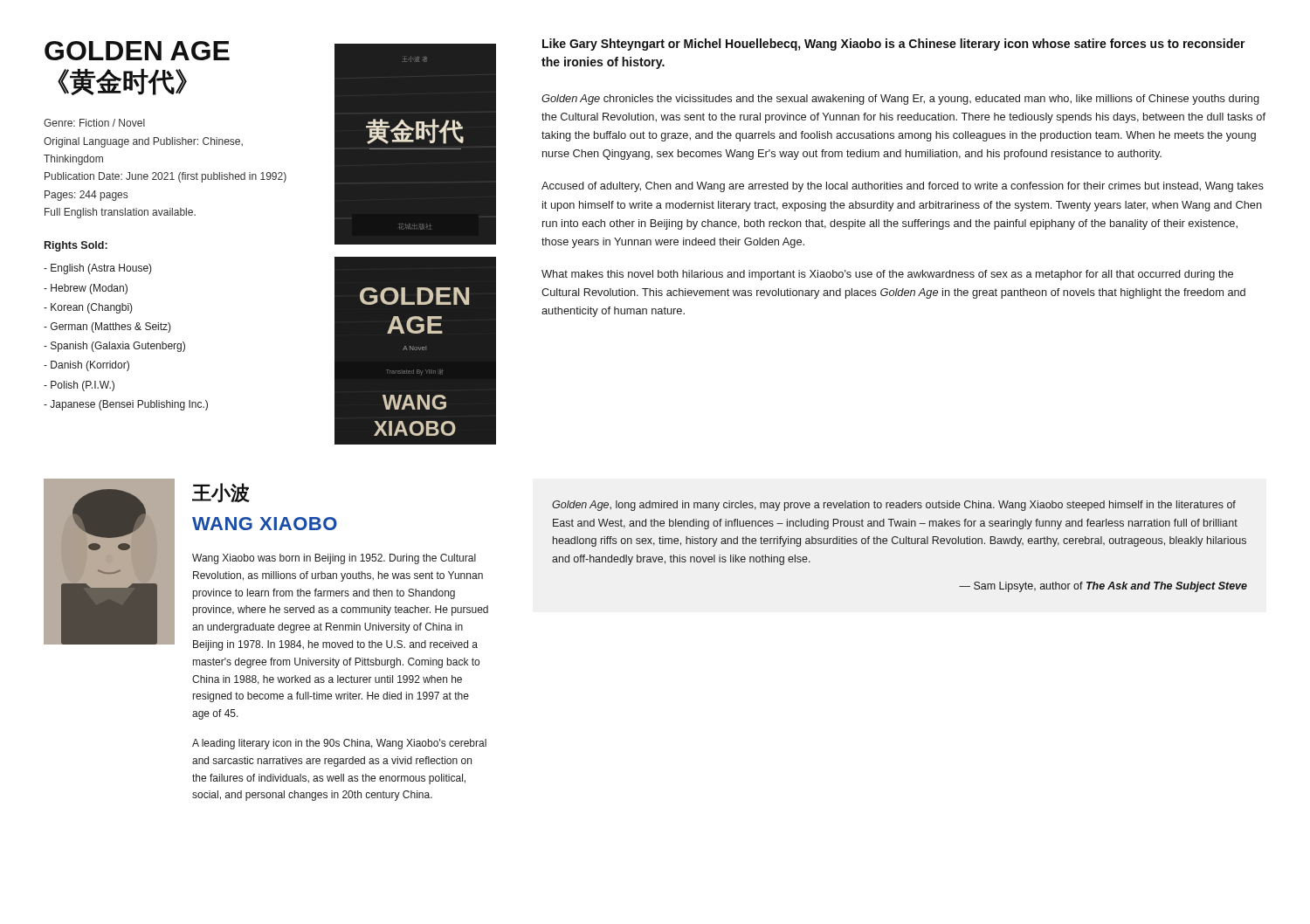Locate the text block that reads "A leading literary icon"
This screenshot has height=924, width=1310.
point(339,769)
